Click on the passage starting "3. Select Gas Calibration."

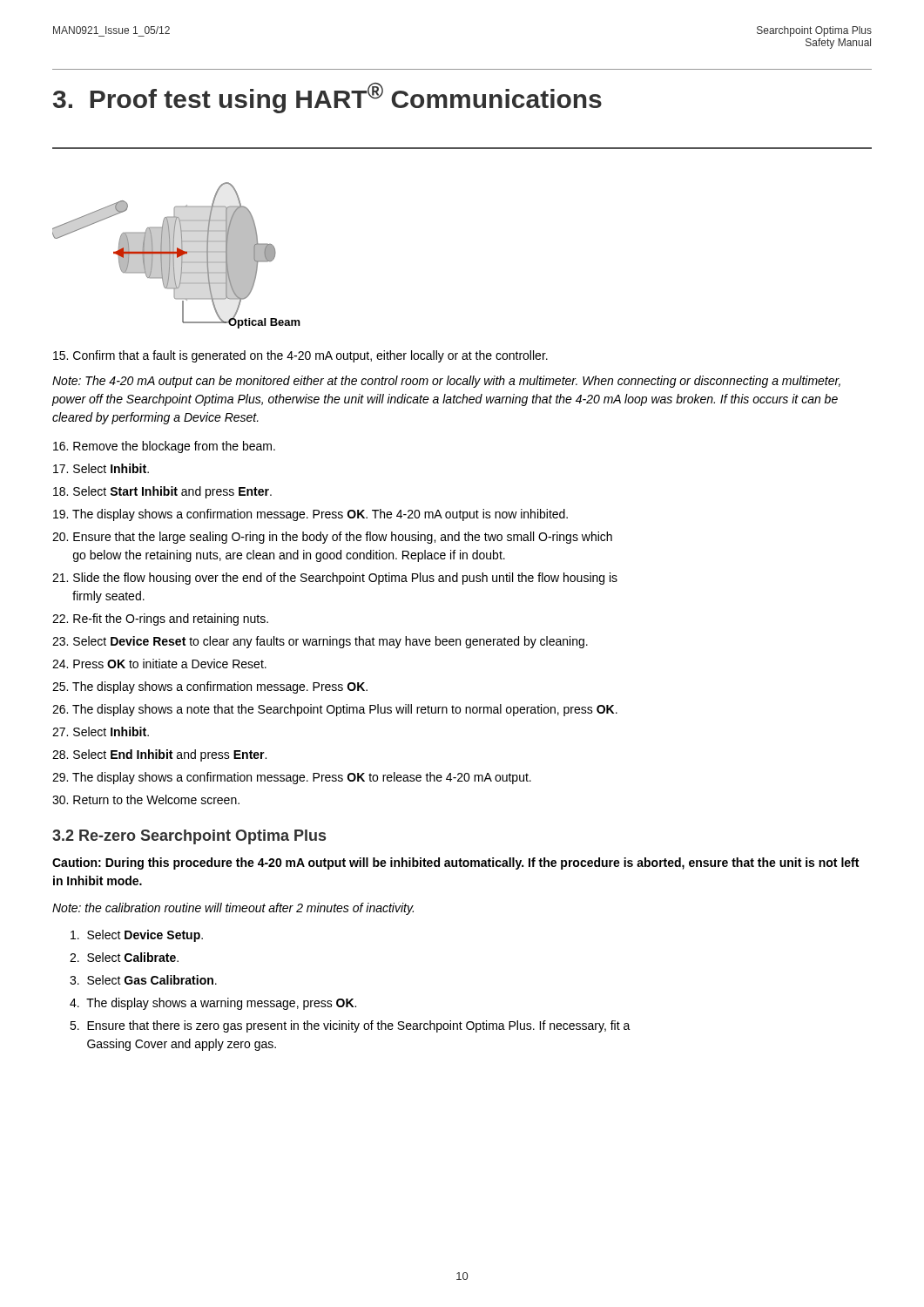[x=144, y=980]
